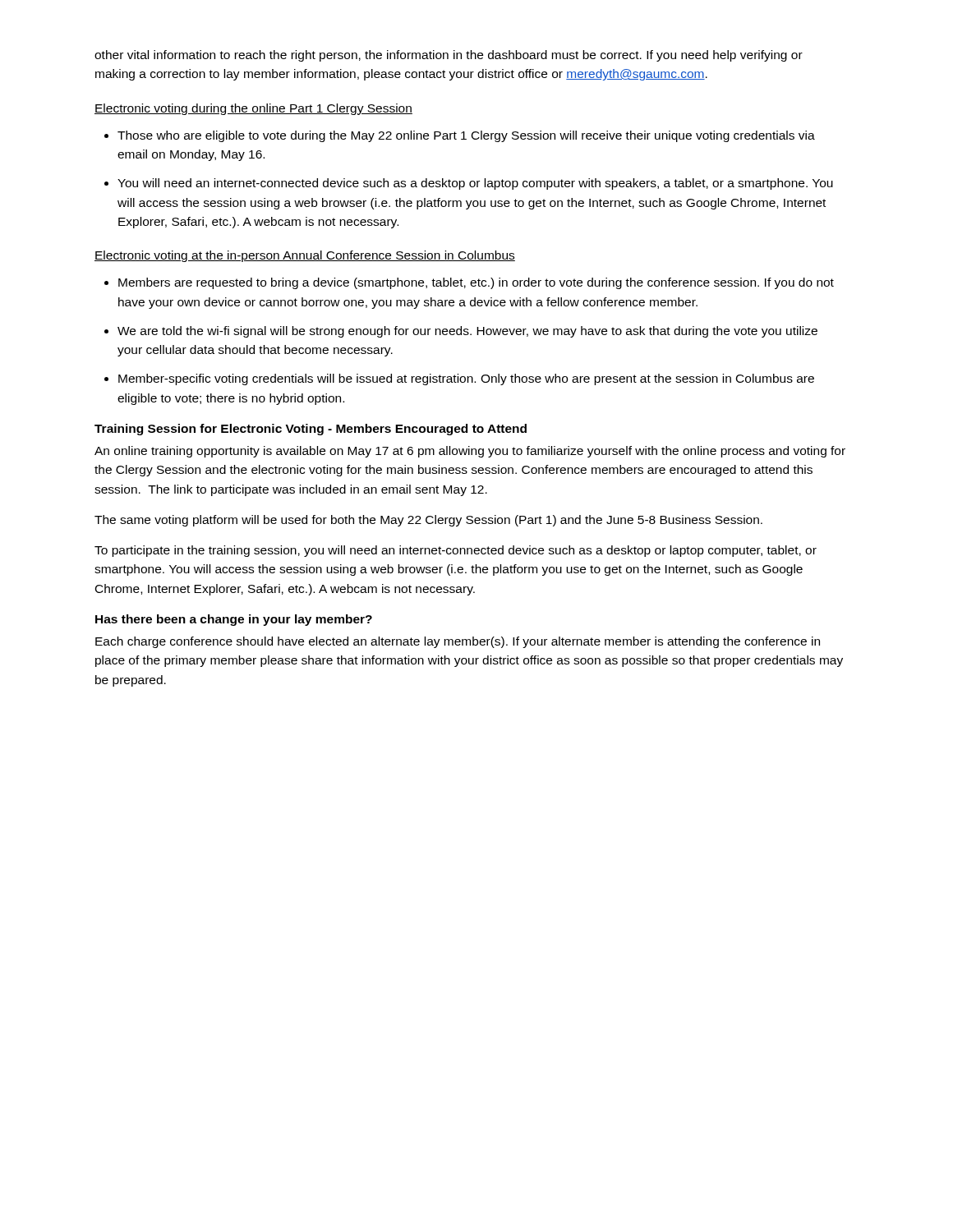Image resolution: width=953 pixels, height=1232 pixels.
Task: Find the block starting "An online training opportunity"
Action: (x=470, y=470)
